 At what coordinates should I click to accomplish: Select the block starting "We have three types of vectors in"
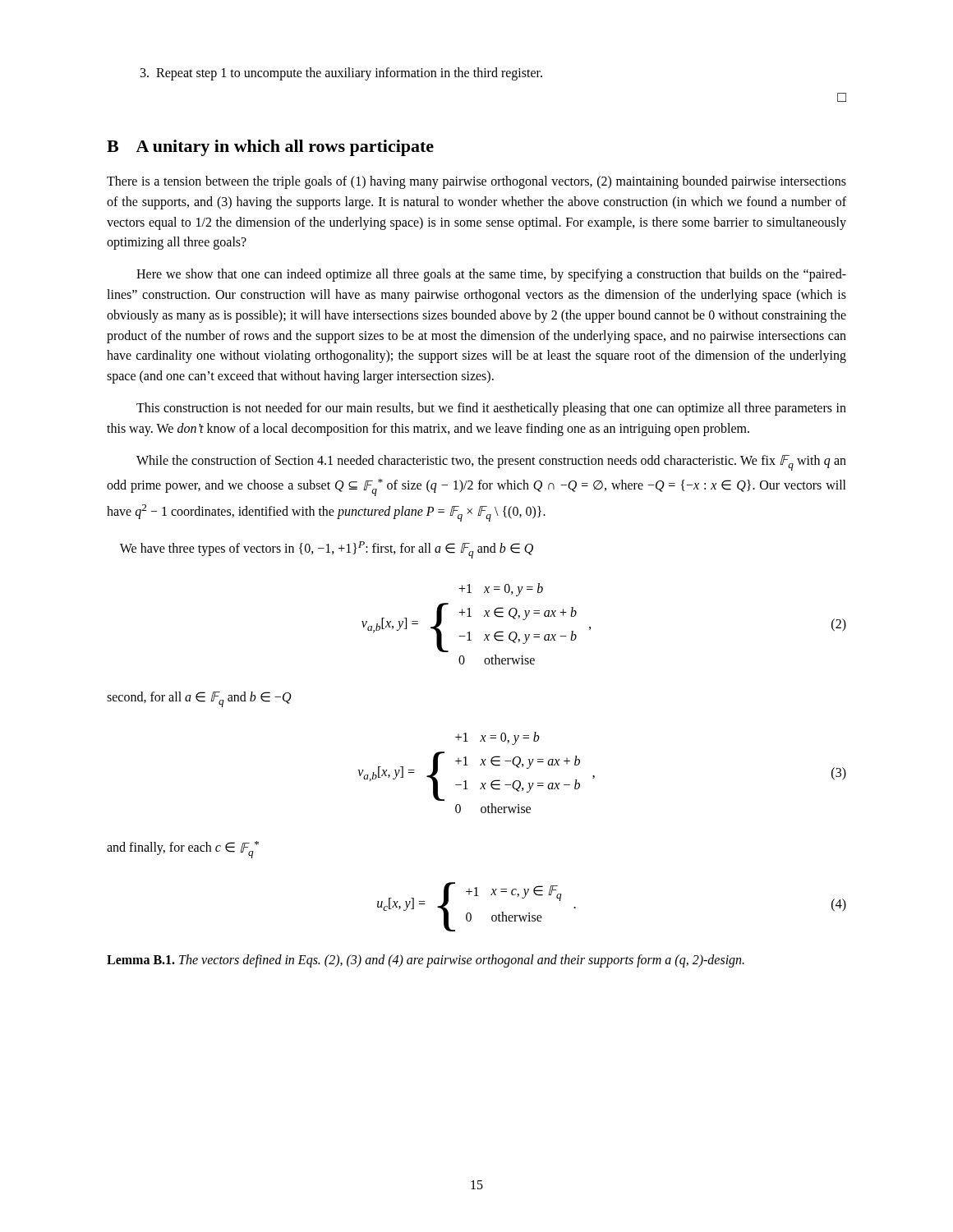(320, 548)
